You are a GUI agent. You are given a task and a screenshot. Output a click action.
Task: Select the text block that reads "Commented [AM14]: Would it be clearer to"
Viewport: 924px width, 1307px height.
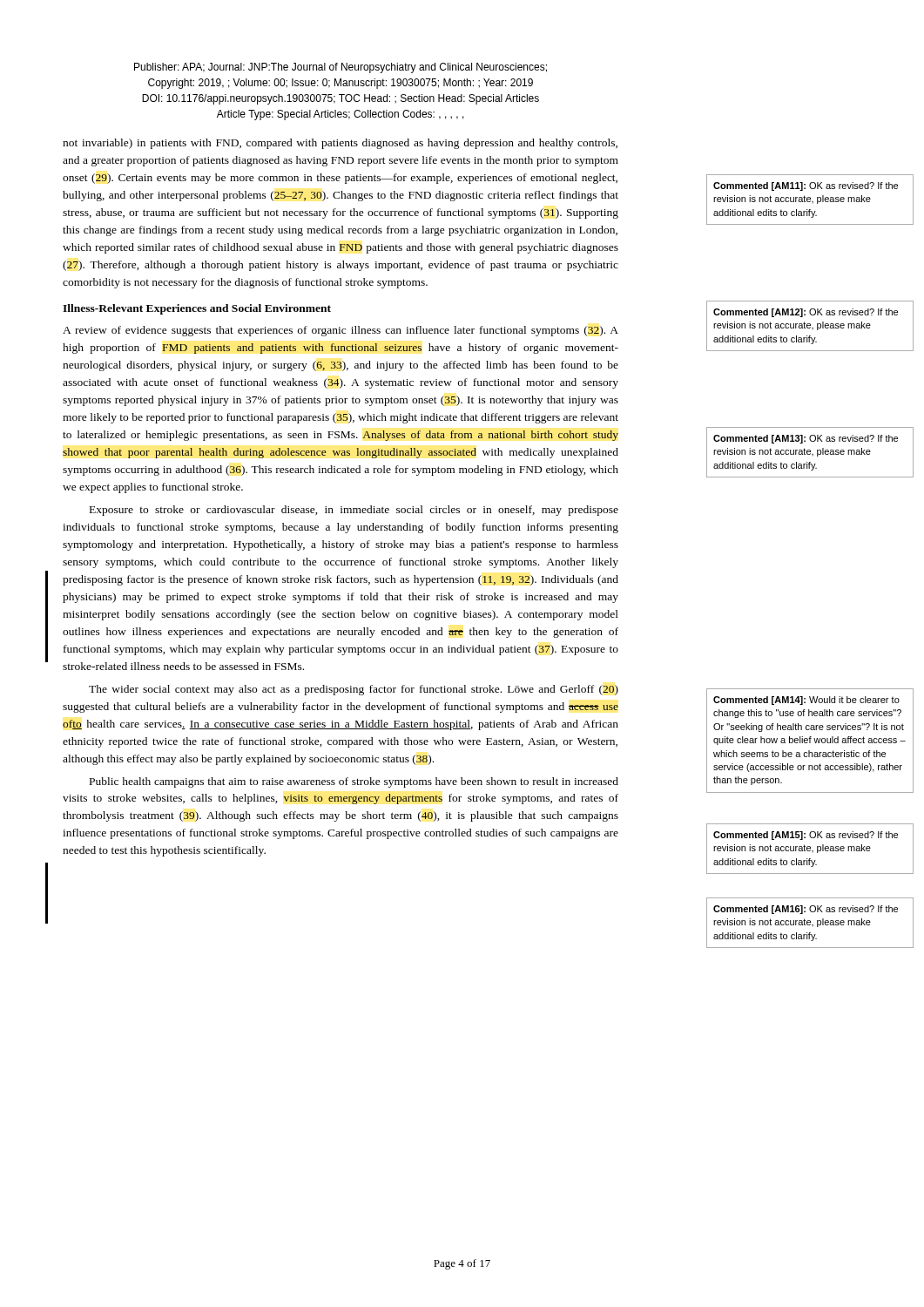(x=810, y=741)
